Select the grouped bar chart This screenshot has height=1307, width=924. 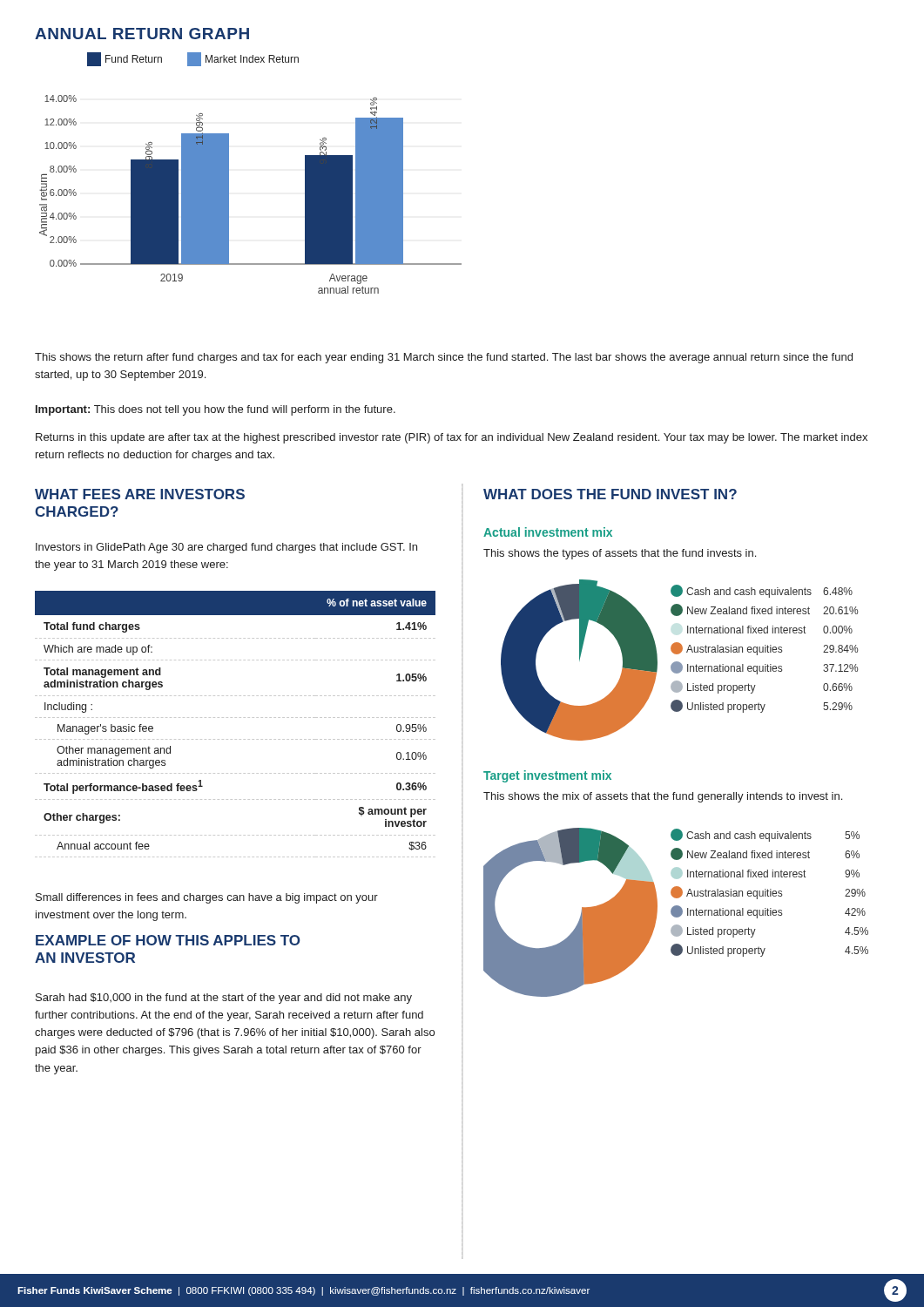tap(266, 196)
